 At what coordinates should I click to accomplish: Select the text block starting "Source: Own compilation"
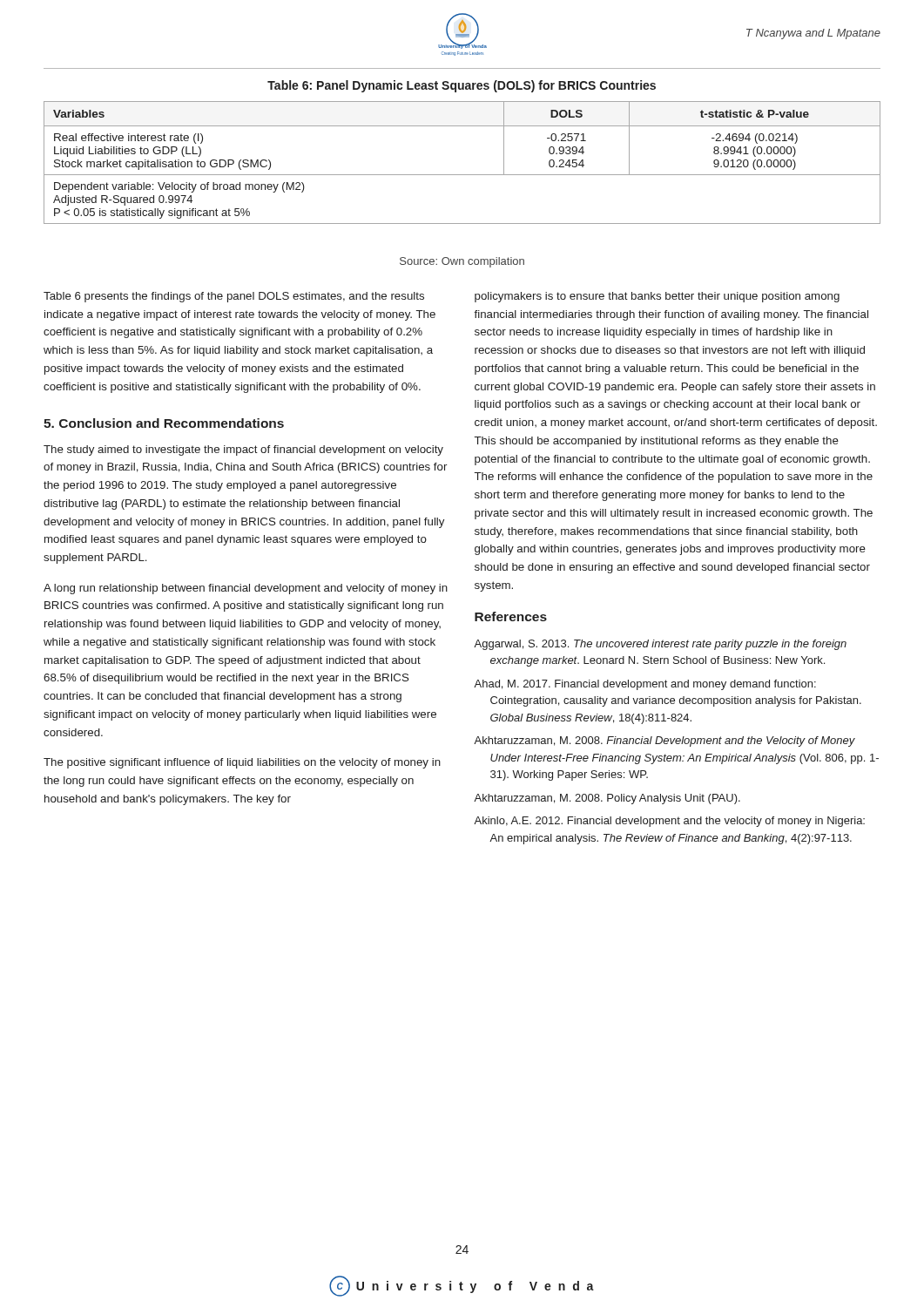pyautogui.click(x=462, y=261)
